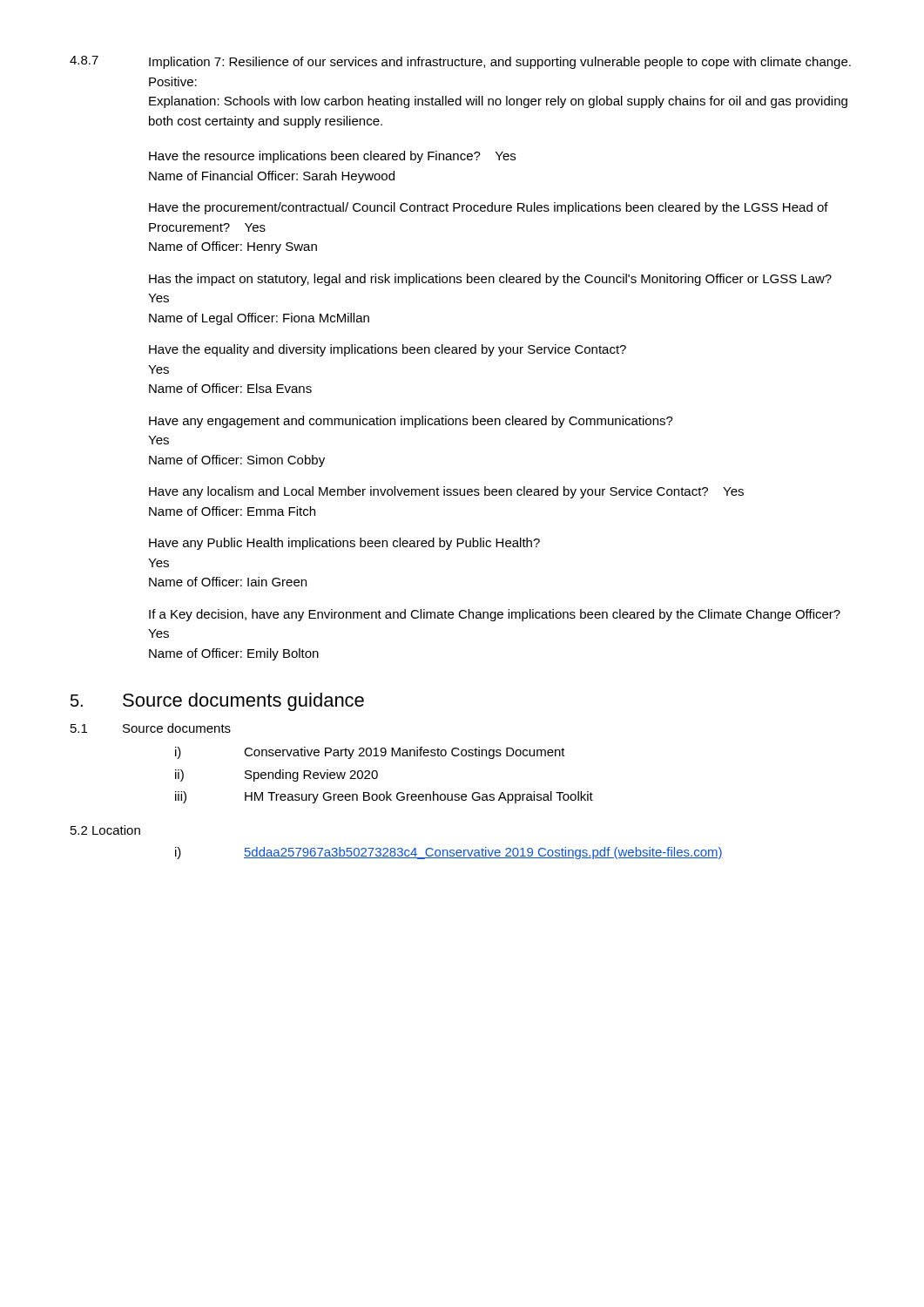This screenshot has width=924, height=1307.
Task: Locate the passage starting "5. Source documents guidance"
Action: point(217,701)
